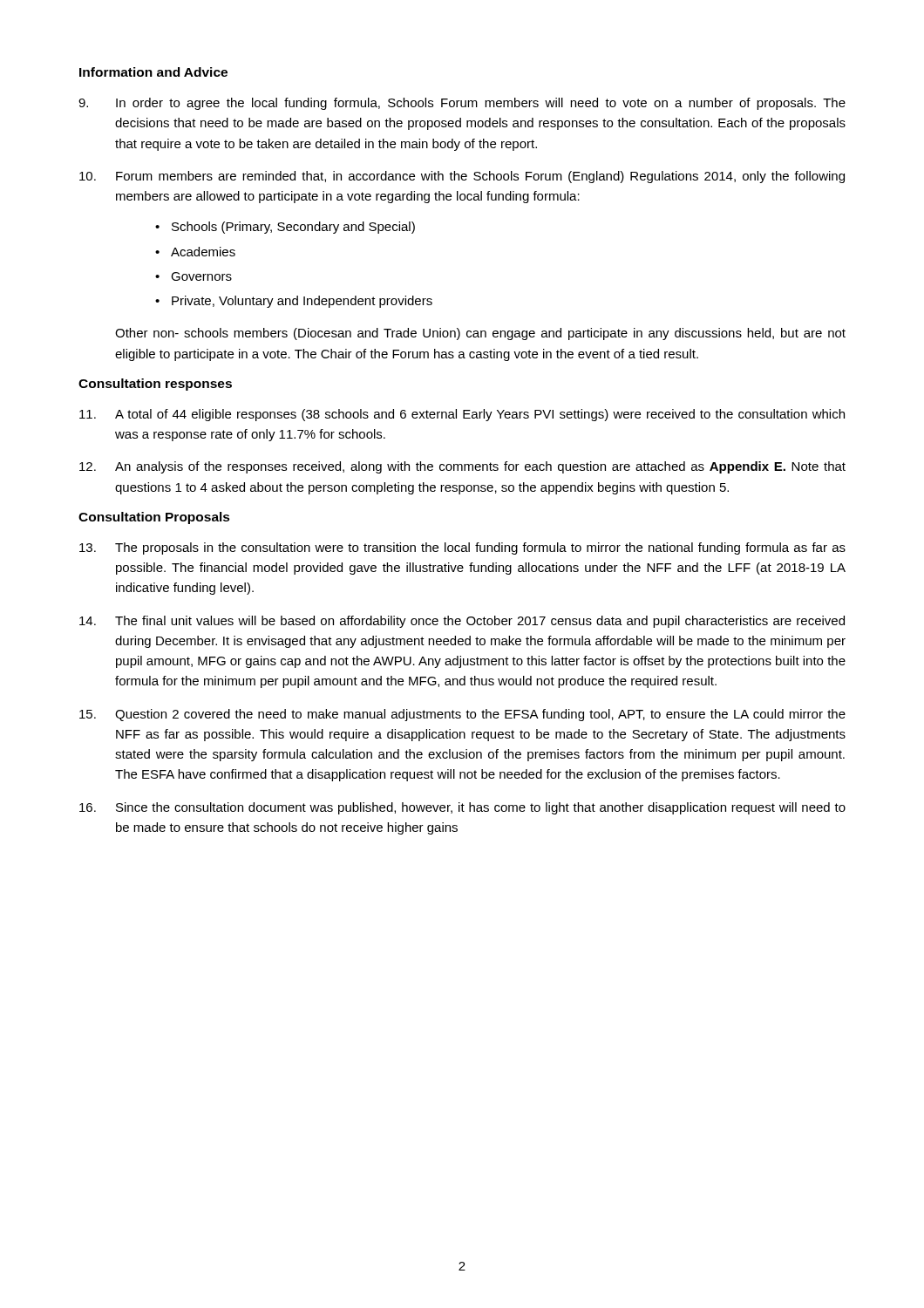Point to the block beginning "15. Question 2"
Screen dimensions: 1308x924
click(x=462, y=744)
